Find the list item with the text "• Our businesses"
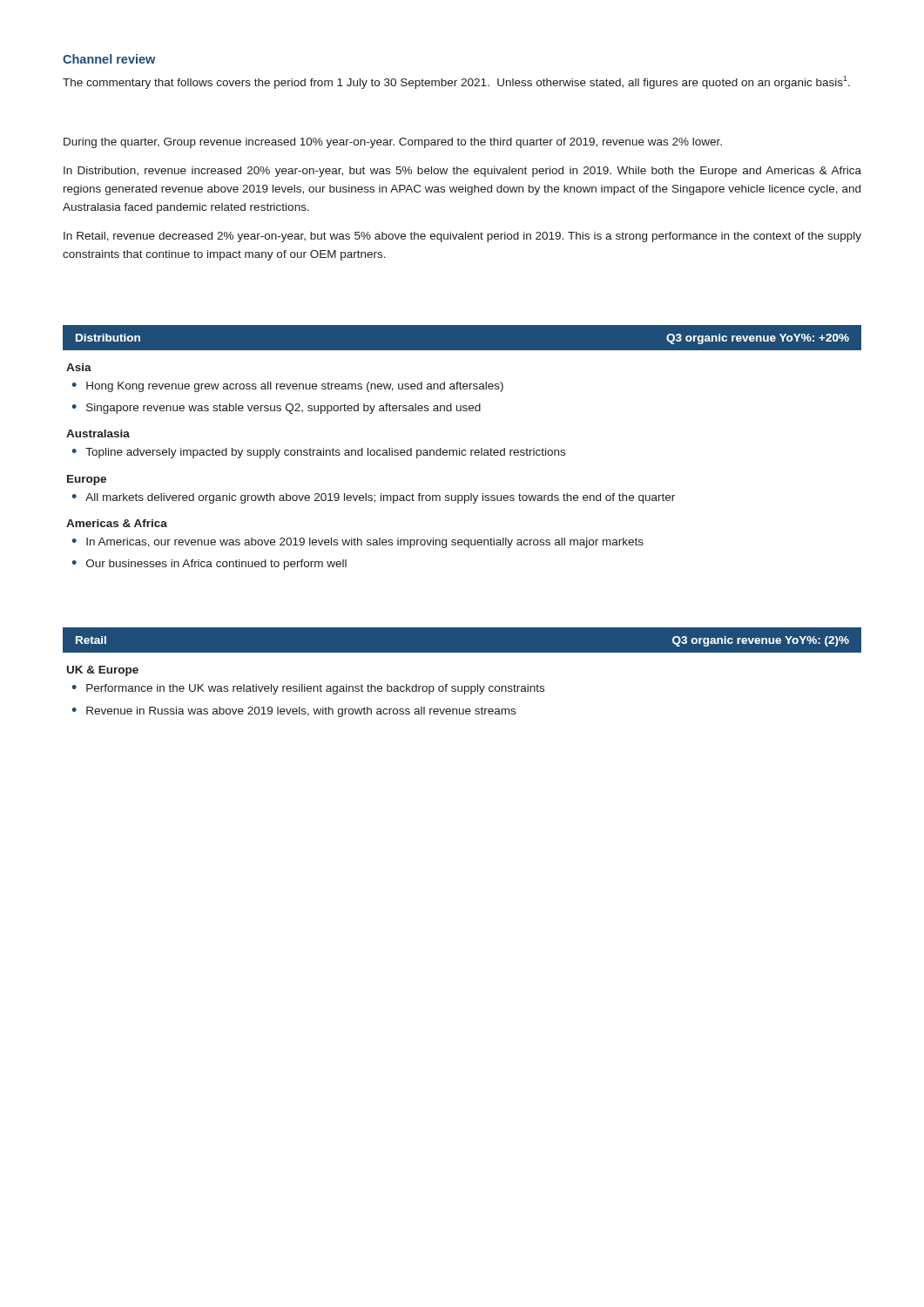The height and width of the screenshot is (1307, 924). click(209, 565)
